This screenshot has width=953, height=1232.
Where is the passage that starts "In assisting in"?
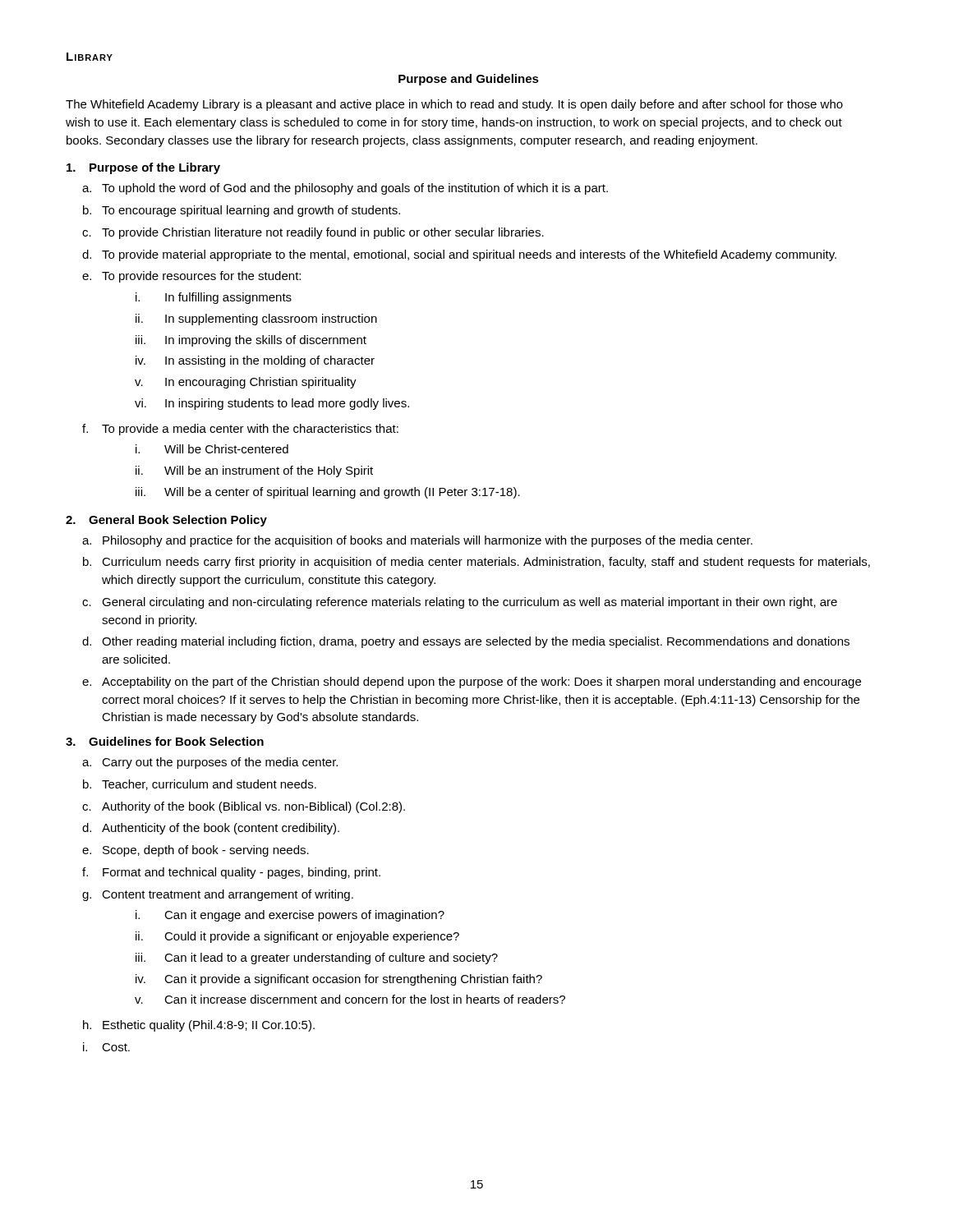point(270,361)
